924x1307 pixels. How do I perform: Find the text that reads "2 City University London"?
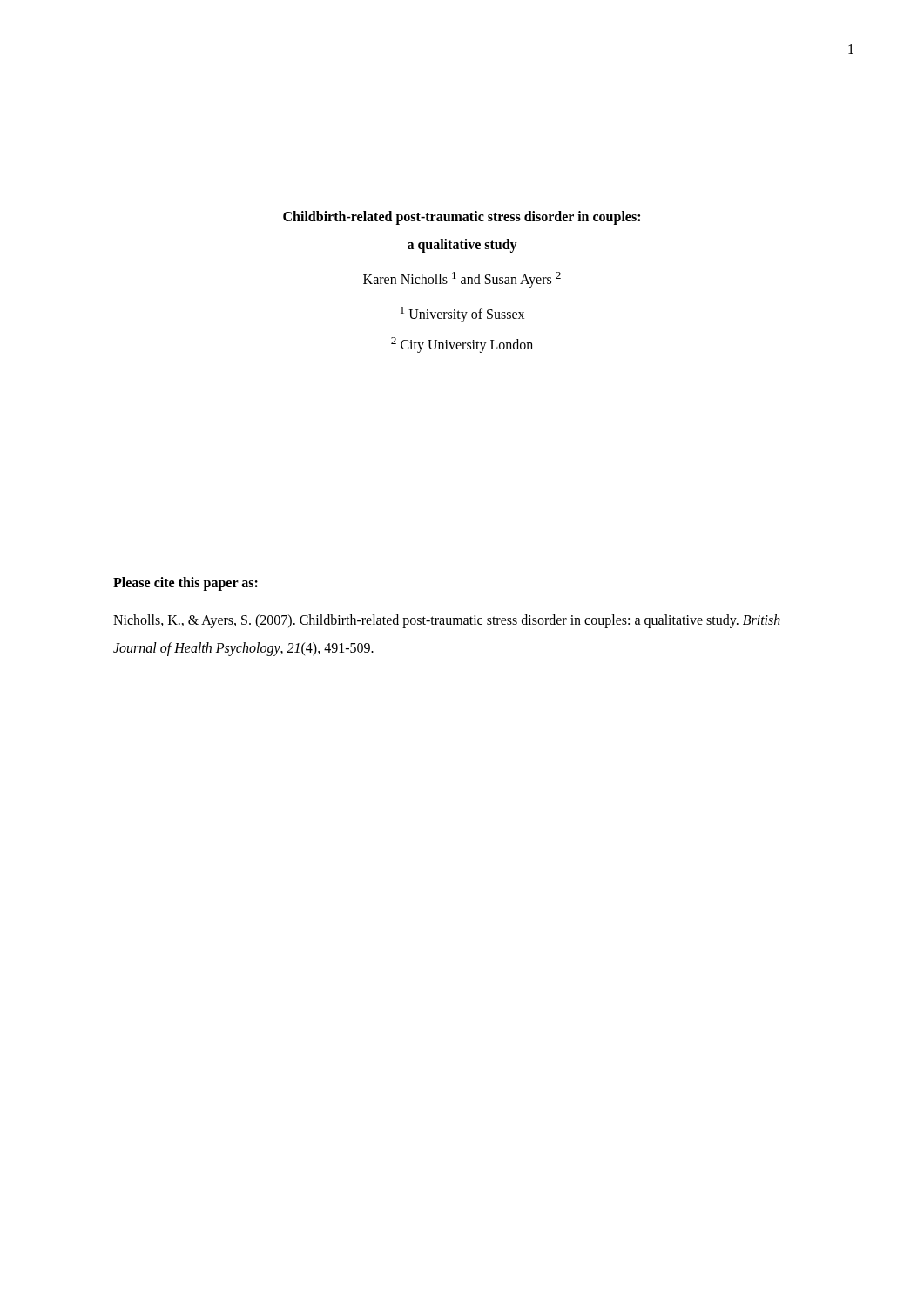click(462, 343)
